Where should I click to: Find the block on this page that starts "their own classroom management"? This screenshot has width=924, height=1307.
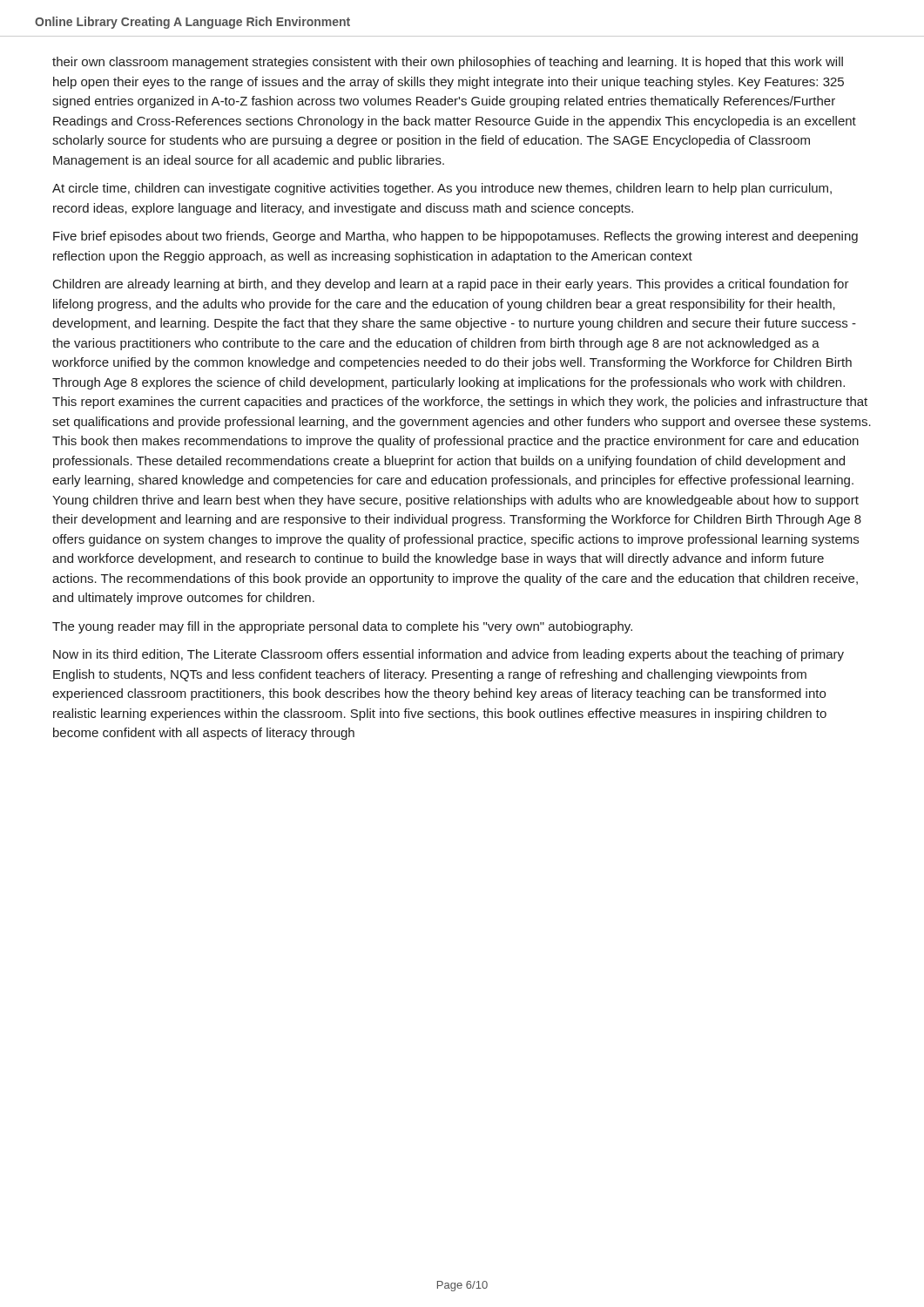pos(462,111)
